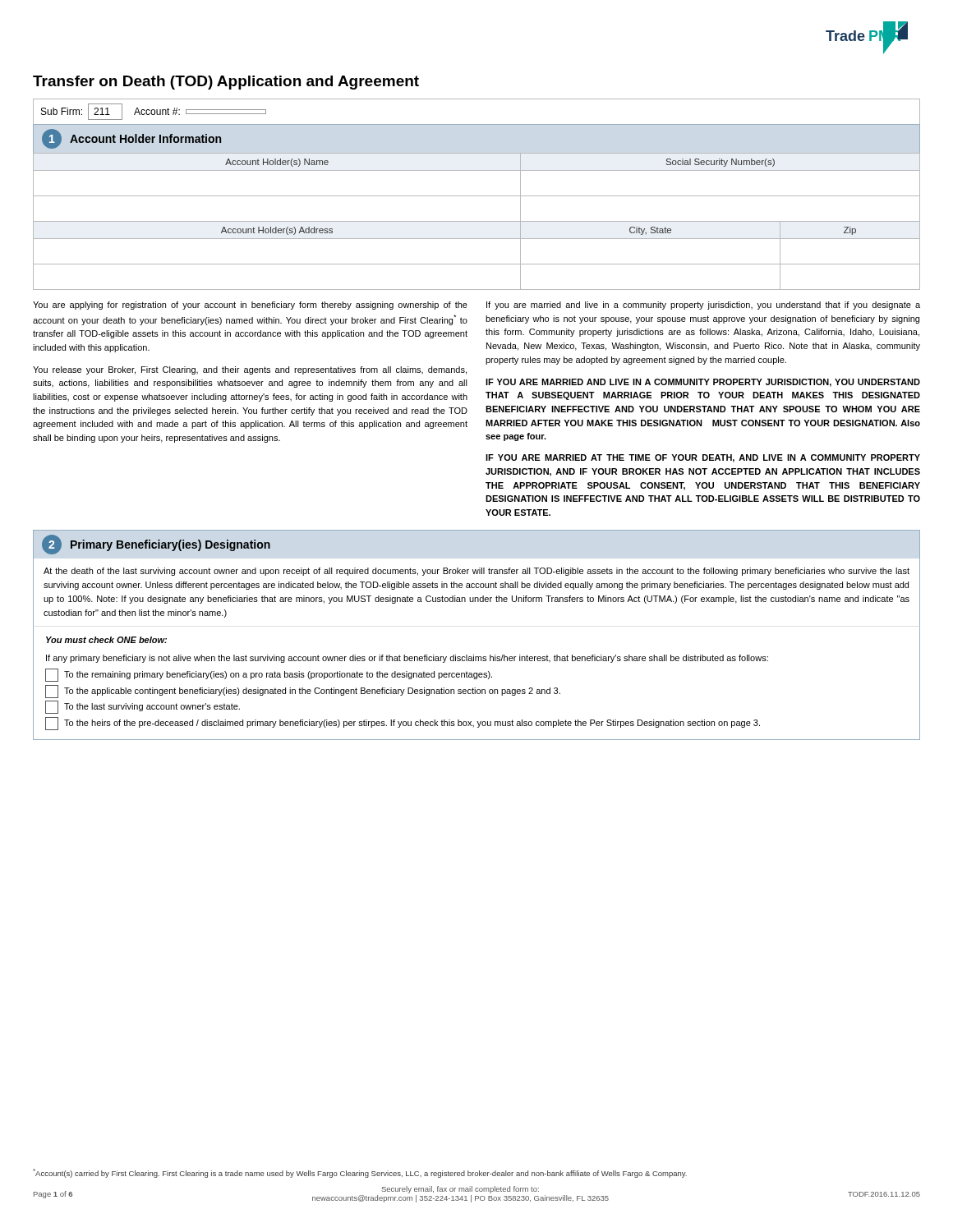Locate the block of text that opens with "You are applying for registration of your"
The height and width of the screenshot is (1232, 953).
tap(250, 372)
